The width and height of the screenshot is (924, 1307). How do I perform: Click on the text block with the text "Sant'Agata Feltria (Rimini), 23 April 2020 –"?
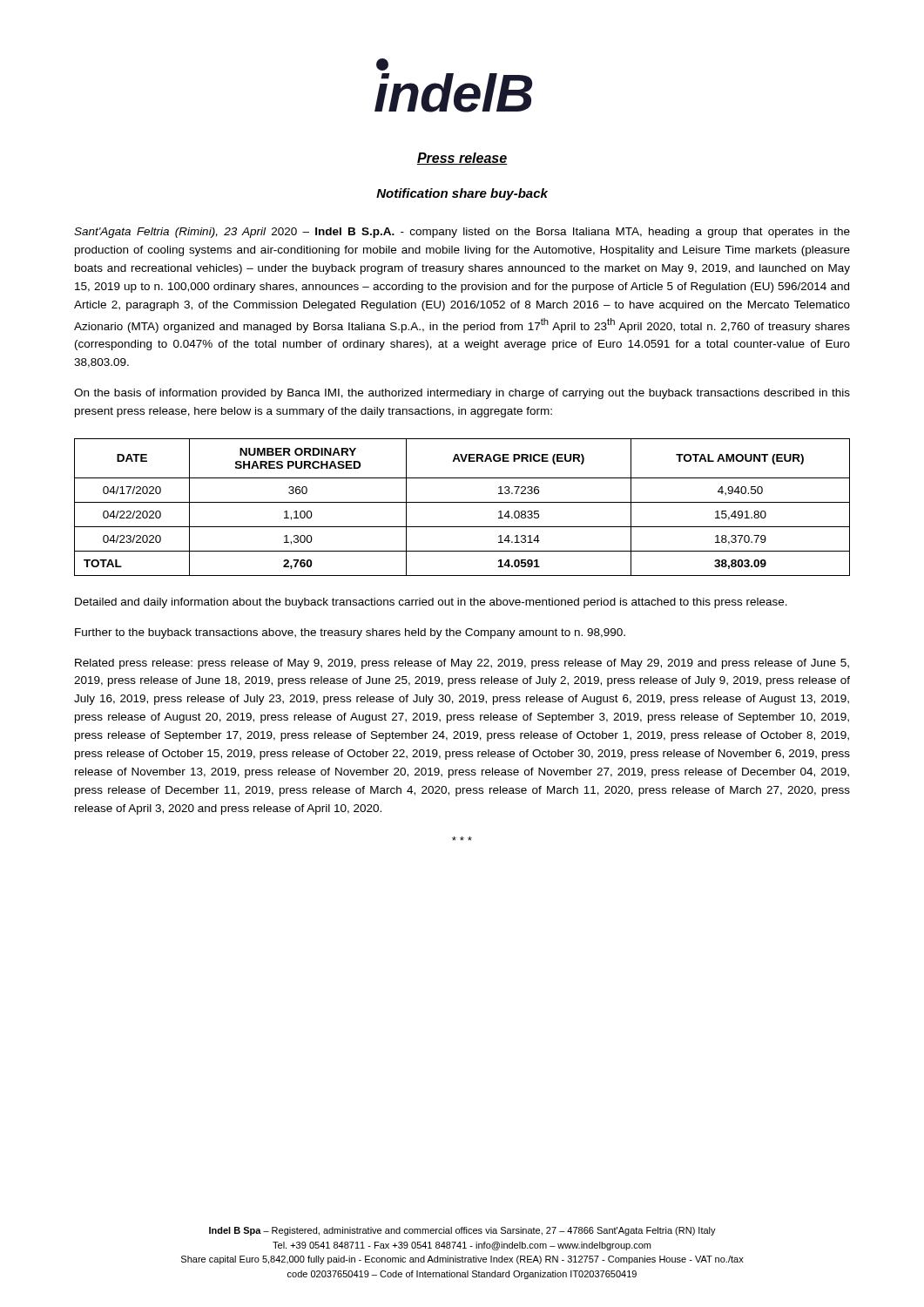[x=462, y=297]
